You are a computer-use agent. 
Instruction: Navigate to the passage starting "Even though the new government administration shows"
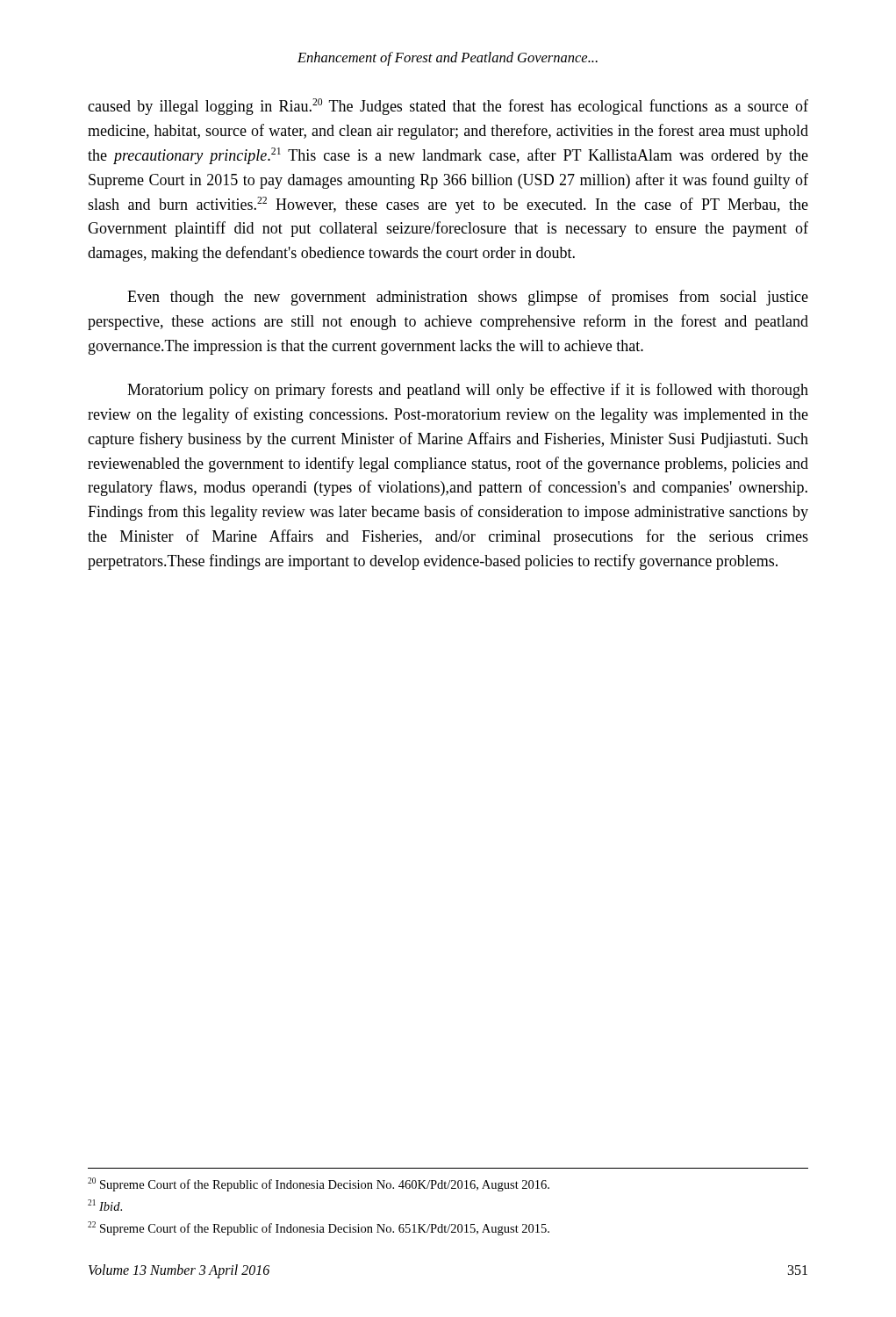[448, 321]
